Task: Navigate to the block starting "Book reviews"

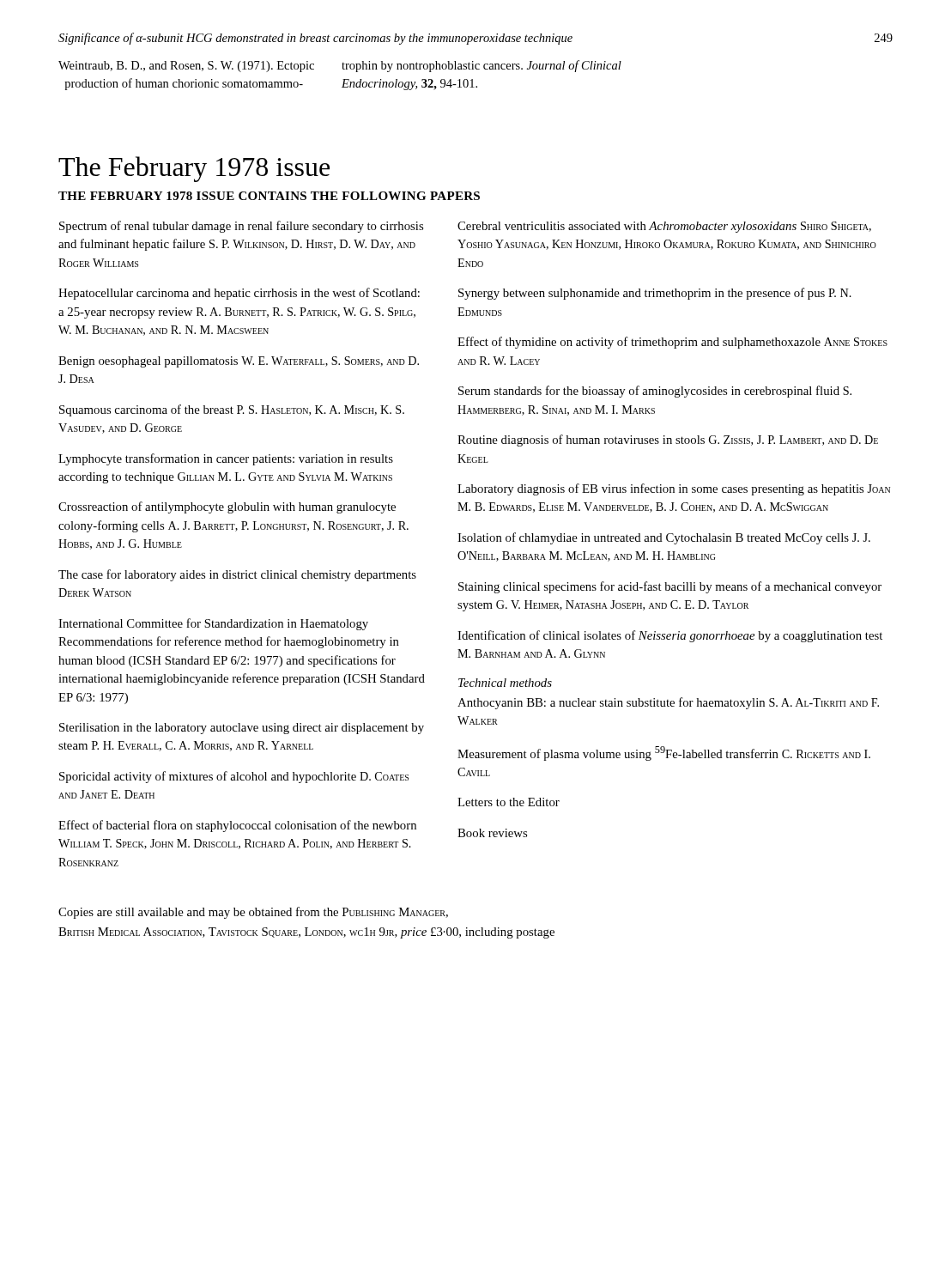Action: click(x=493, y=833)
